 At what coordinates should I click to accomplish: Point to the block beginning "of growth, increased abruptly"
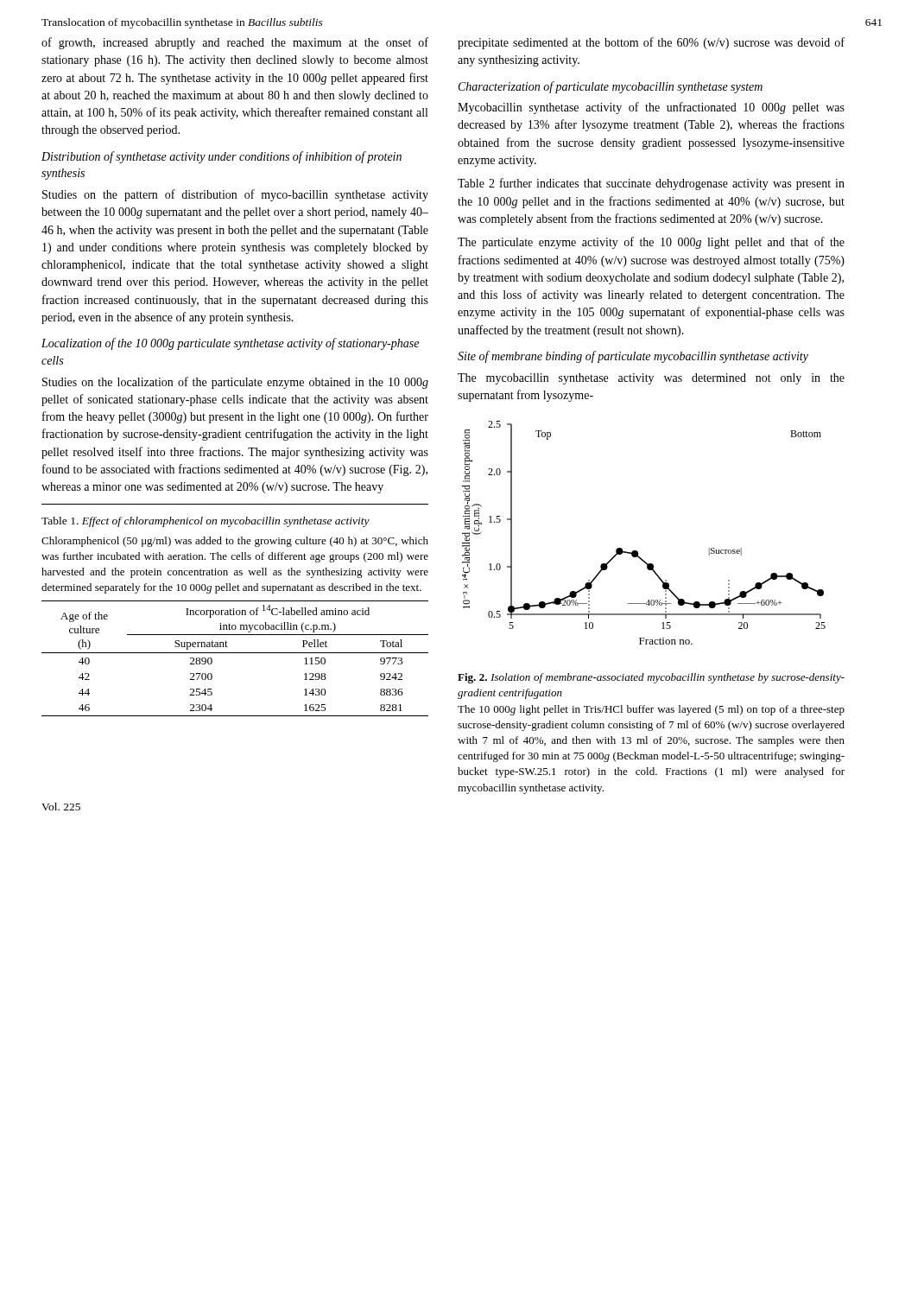(x=235, y=87)
